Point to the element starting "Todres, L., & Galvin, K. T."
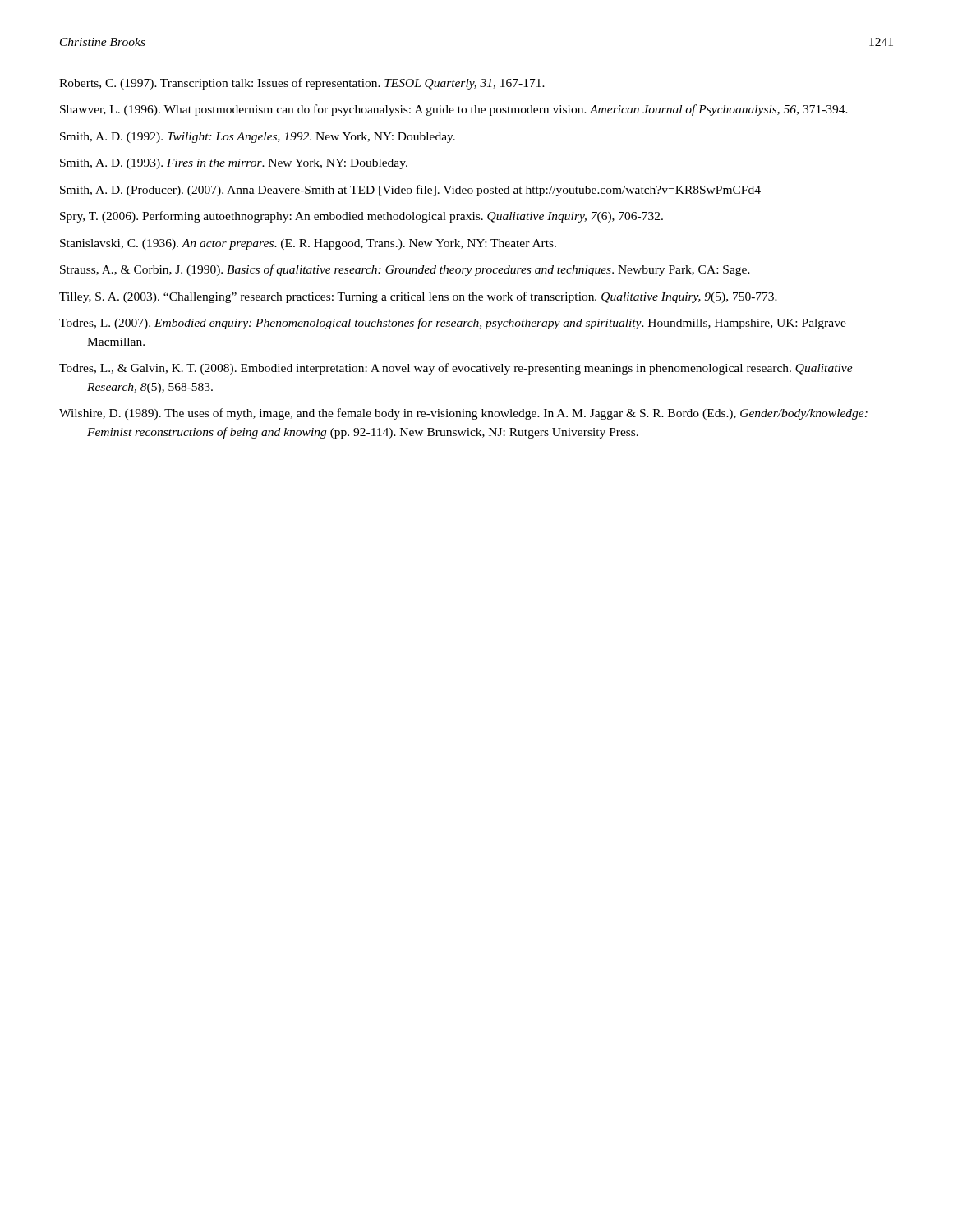Image resolution: width=953 pixels, height=1232 pixels. coord(476,377)
